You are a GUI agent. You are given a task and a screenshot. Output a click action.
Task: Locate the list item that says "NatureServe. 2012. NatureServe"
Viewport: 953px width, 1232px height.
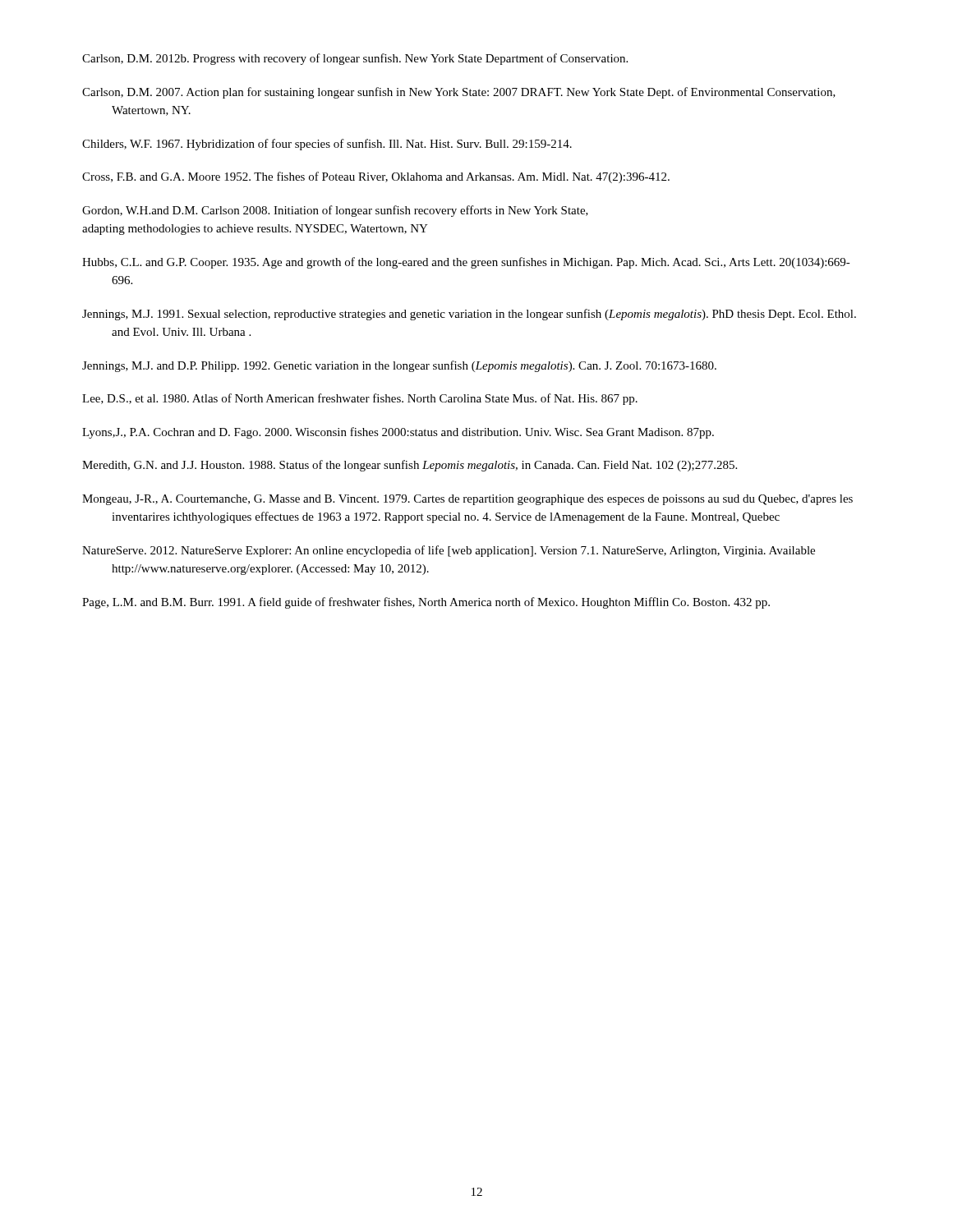click(x=449, y=559)
